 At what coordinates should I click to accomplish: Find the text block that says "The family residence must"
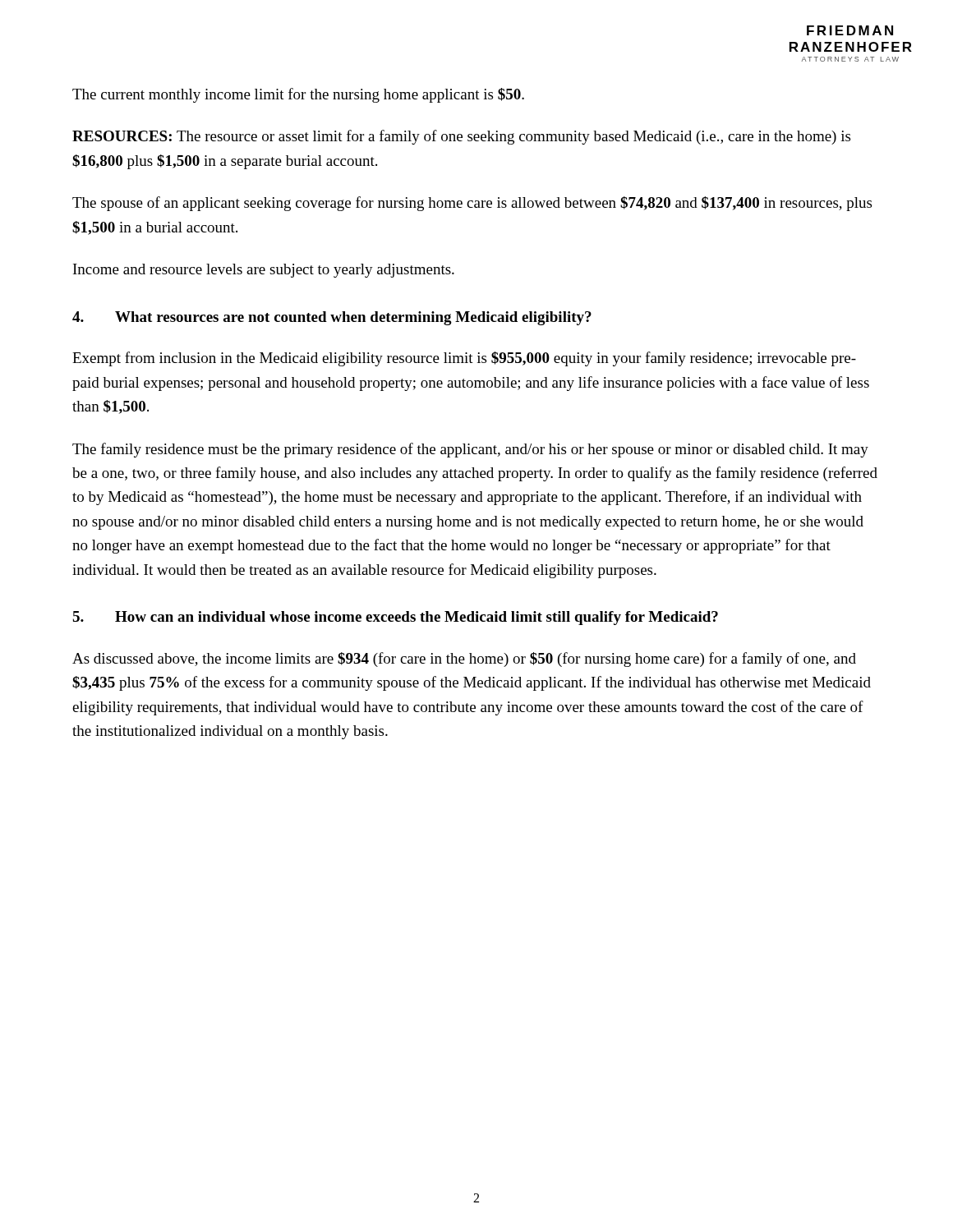coord(475,509)
